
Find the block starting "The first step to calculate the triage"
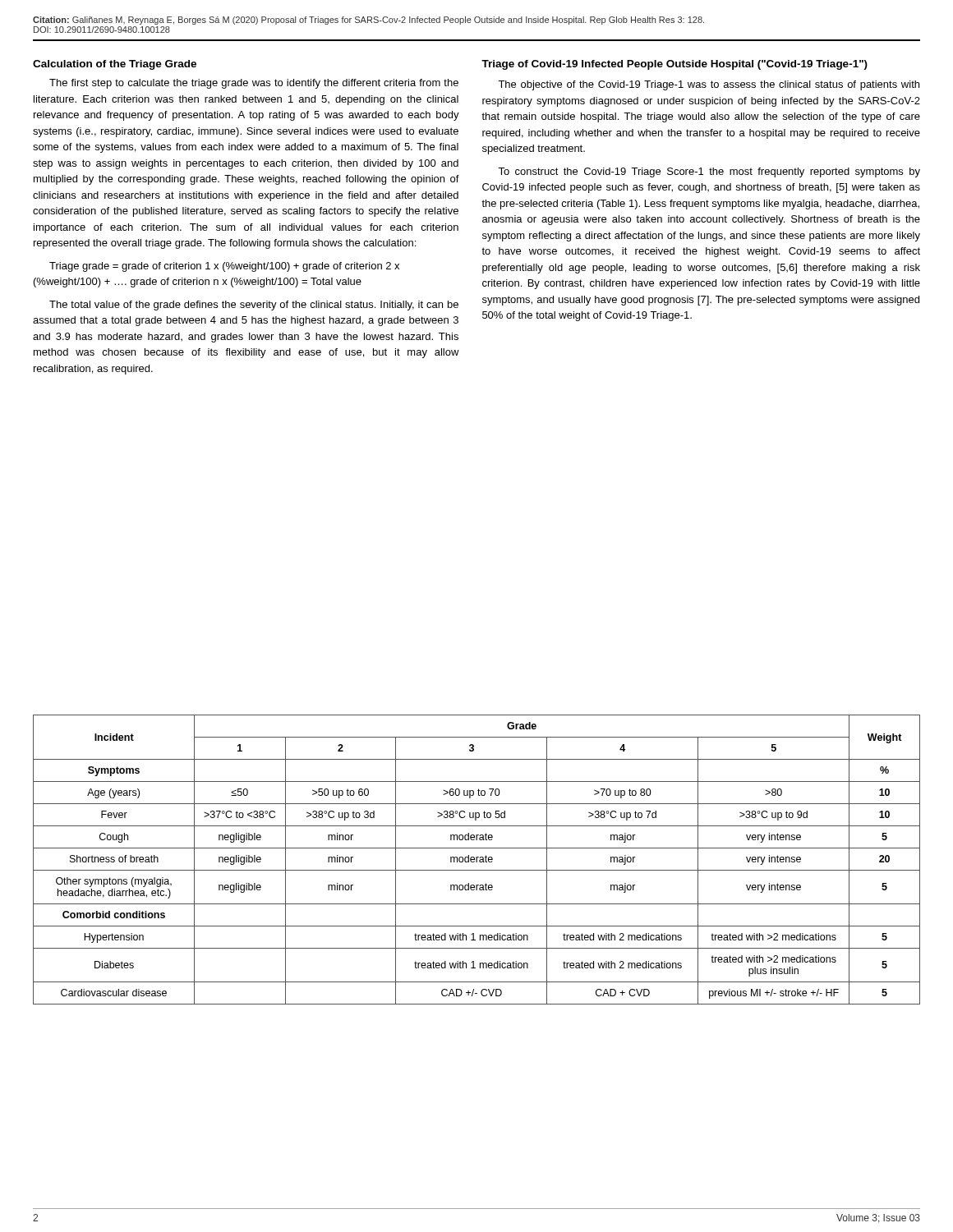coord(246,163)
